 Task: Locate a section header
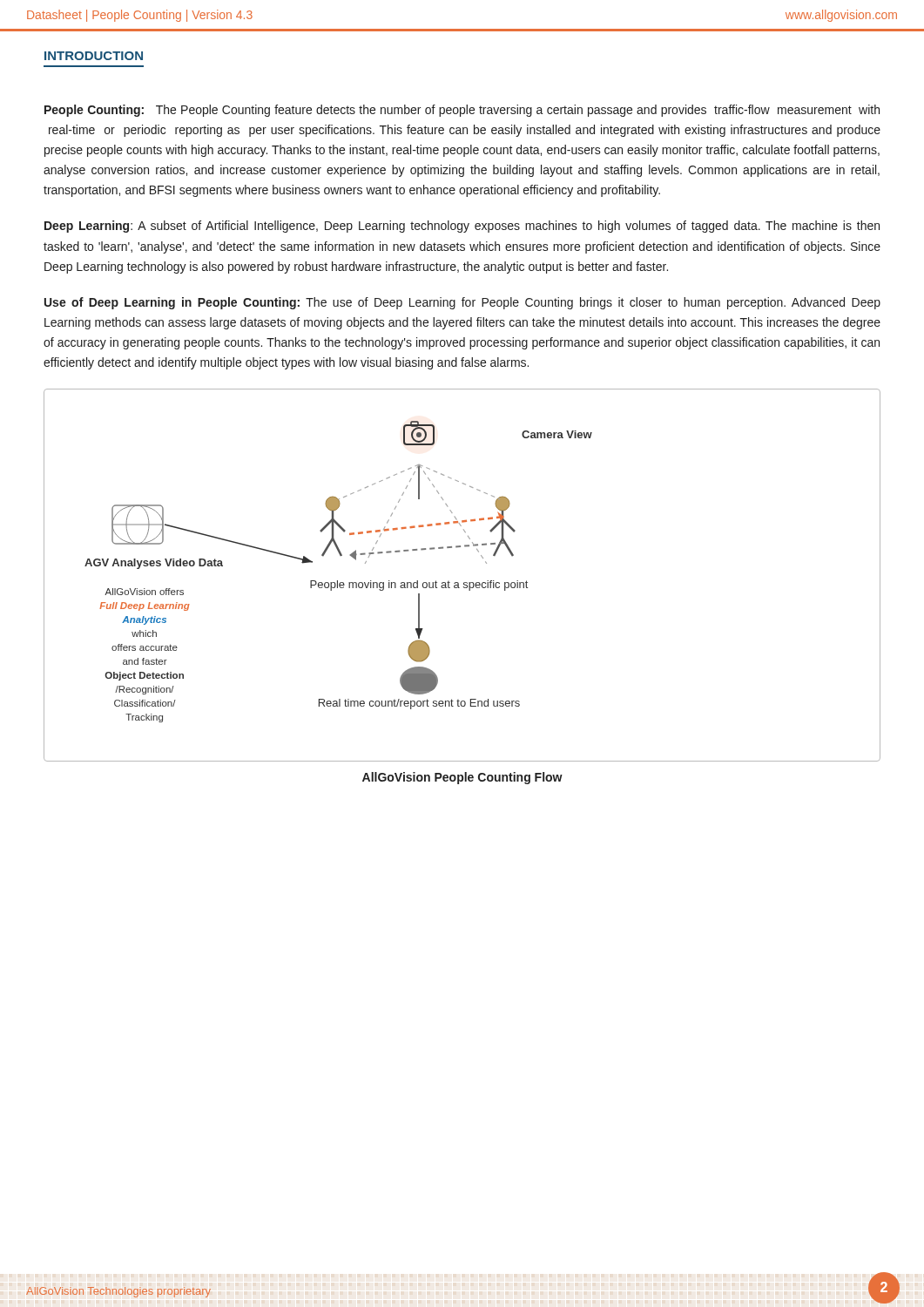pos(94,58)
